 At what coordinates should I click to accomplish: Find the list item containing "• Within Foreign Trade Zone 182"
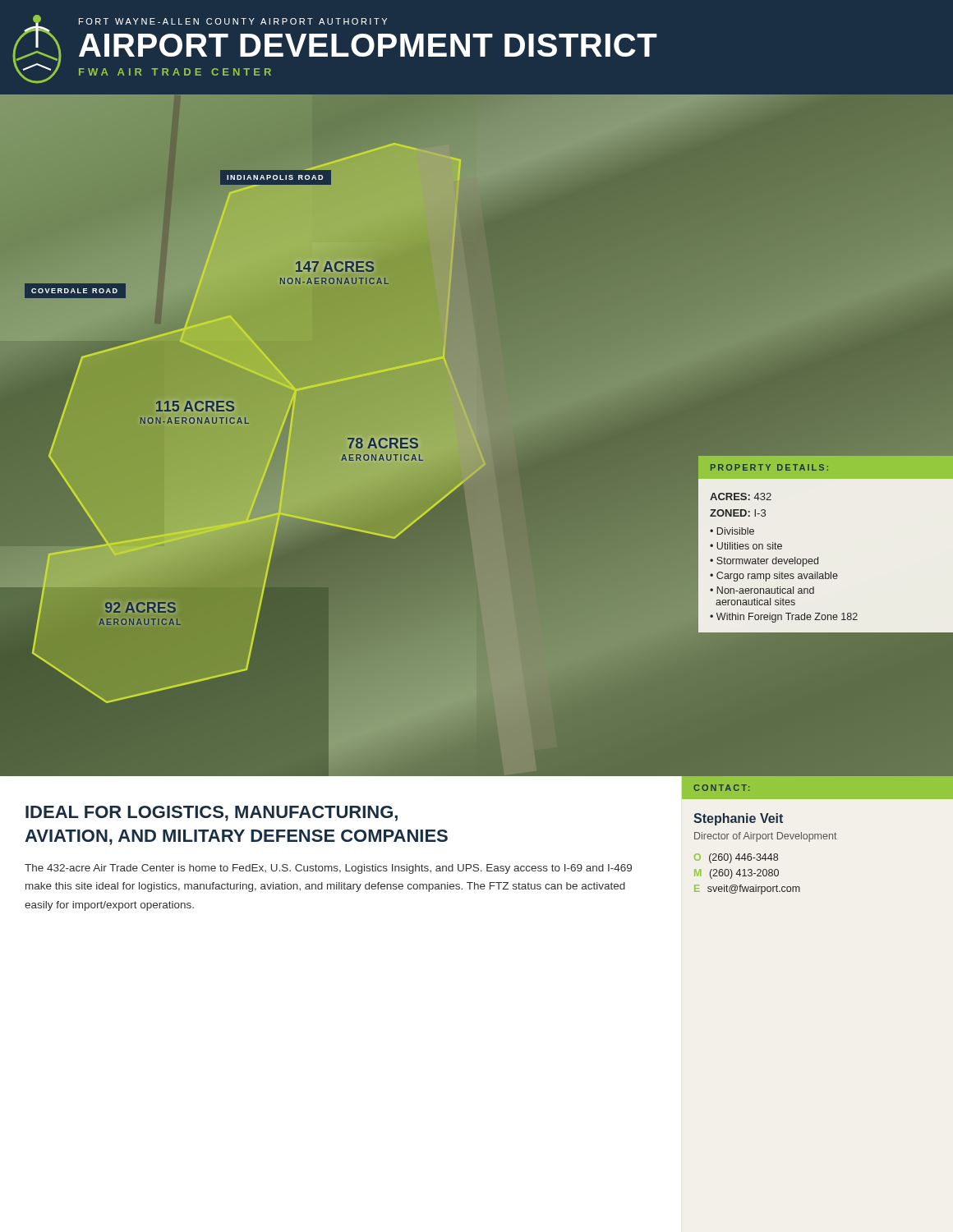(784, 617)
